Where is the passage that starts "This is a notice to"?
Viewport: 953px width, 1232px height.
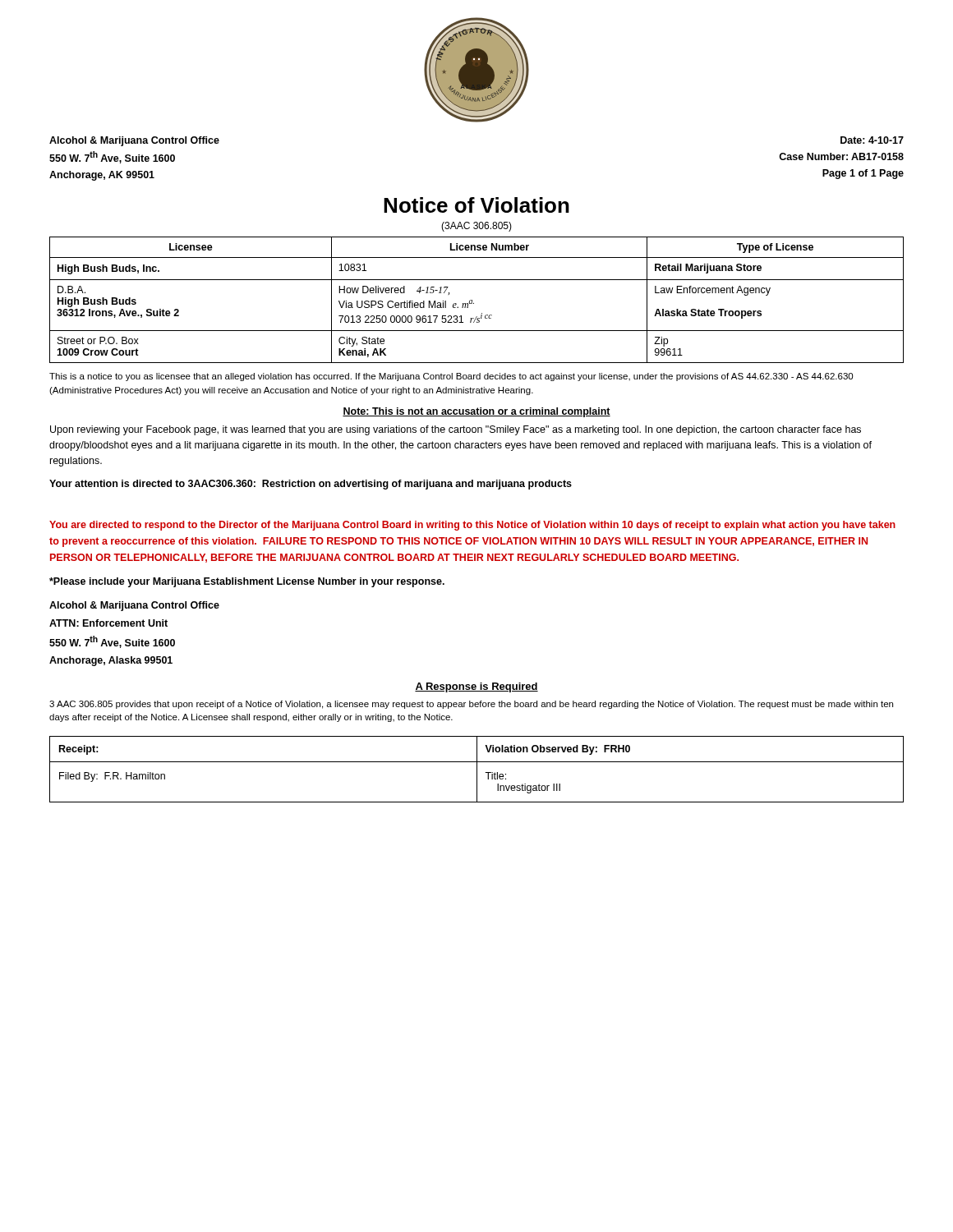pyautogui.click(x=451, y=383)
